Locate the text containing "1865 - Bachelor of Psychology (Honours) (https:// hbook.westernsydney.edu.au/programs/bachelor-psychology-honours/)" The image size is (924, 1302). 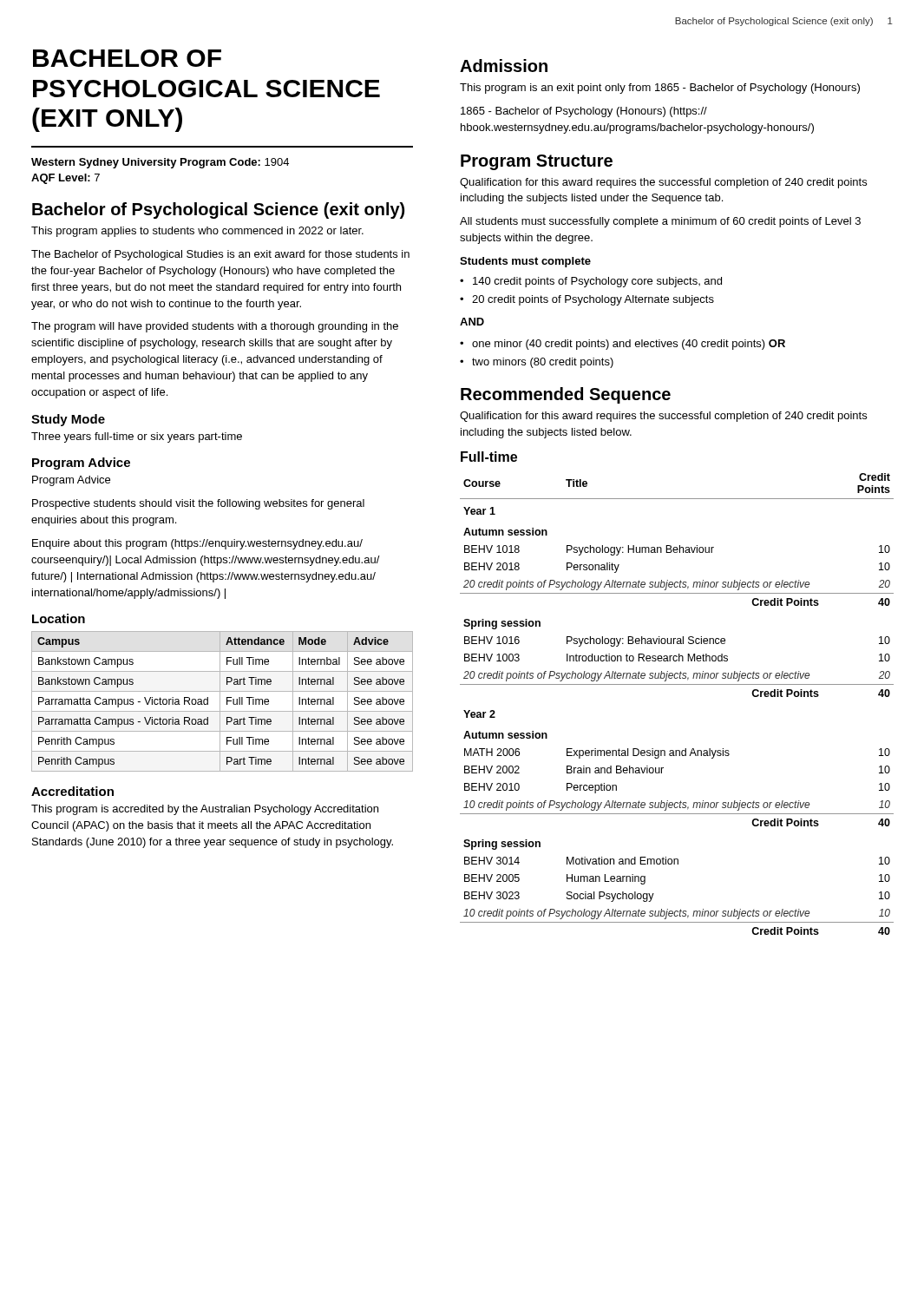coord(677,120)
